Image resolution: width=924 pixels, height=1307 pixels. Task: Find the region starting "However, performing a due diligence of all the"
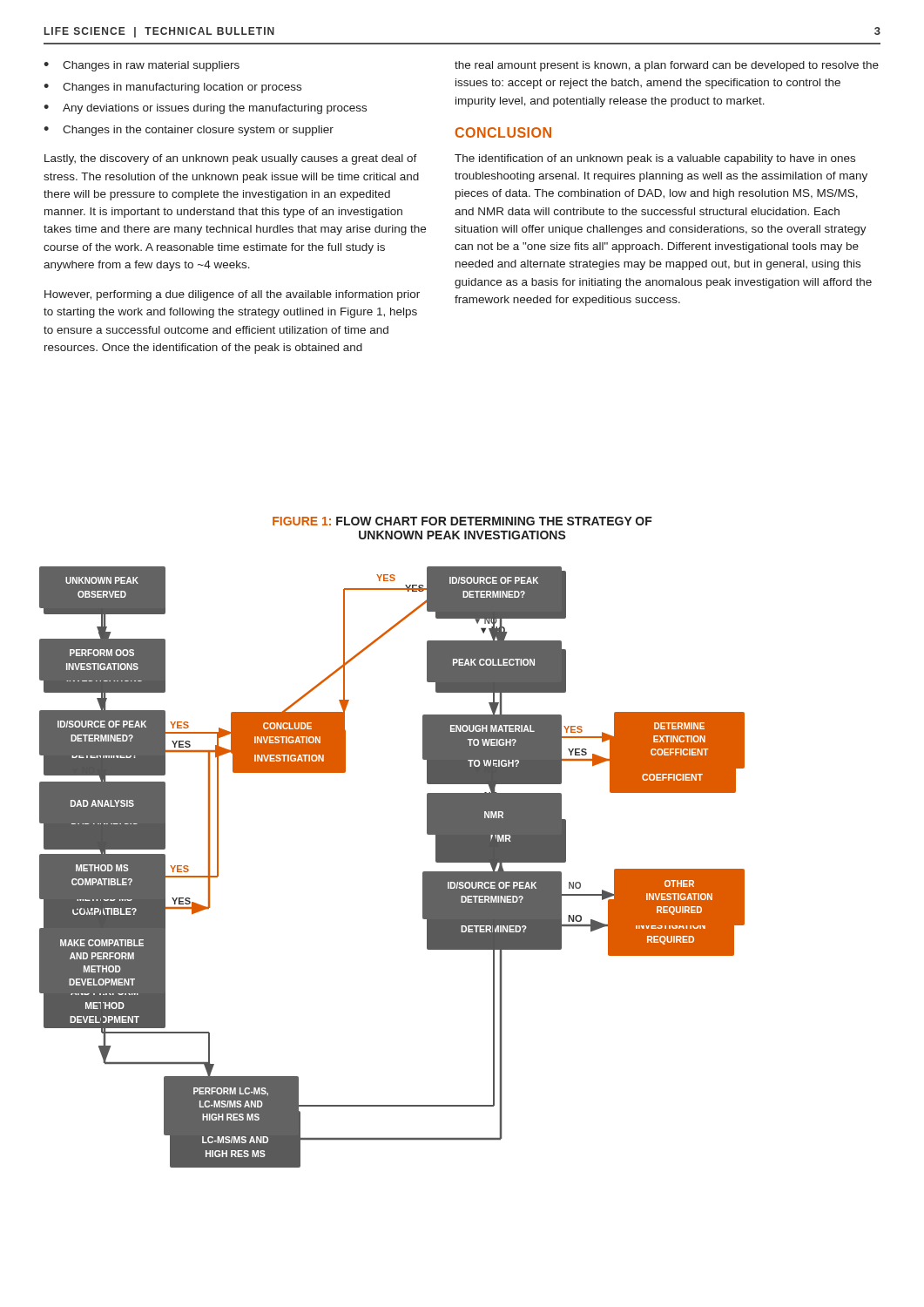[232, 321]
